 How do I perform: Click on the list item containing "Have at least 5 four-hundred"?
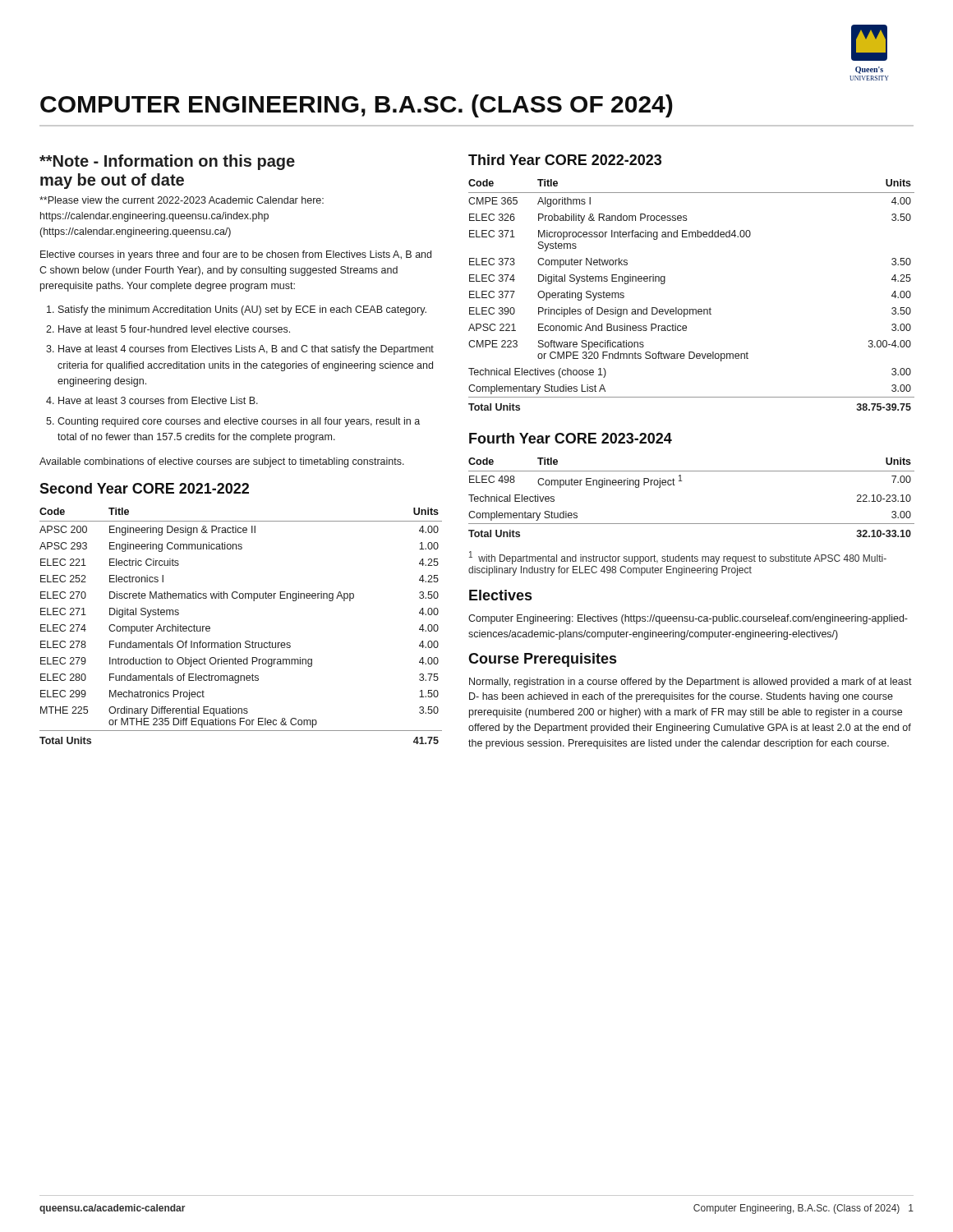click(x=174, y=329)
